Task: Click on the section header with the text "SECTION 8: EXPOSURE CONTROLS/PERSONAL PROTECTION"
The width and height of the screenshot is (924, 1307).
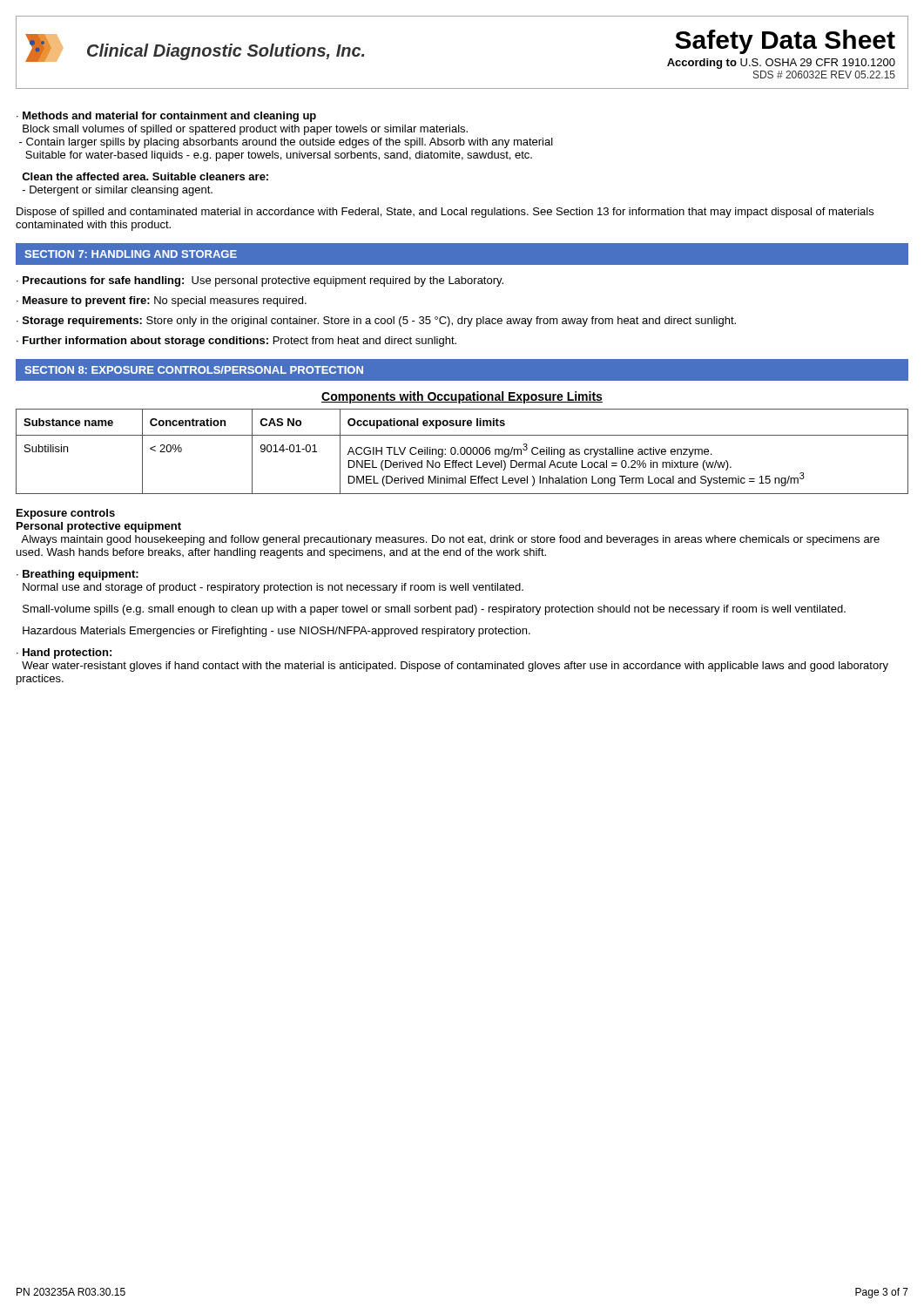Action: pos(194,370)
